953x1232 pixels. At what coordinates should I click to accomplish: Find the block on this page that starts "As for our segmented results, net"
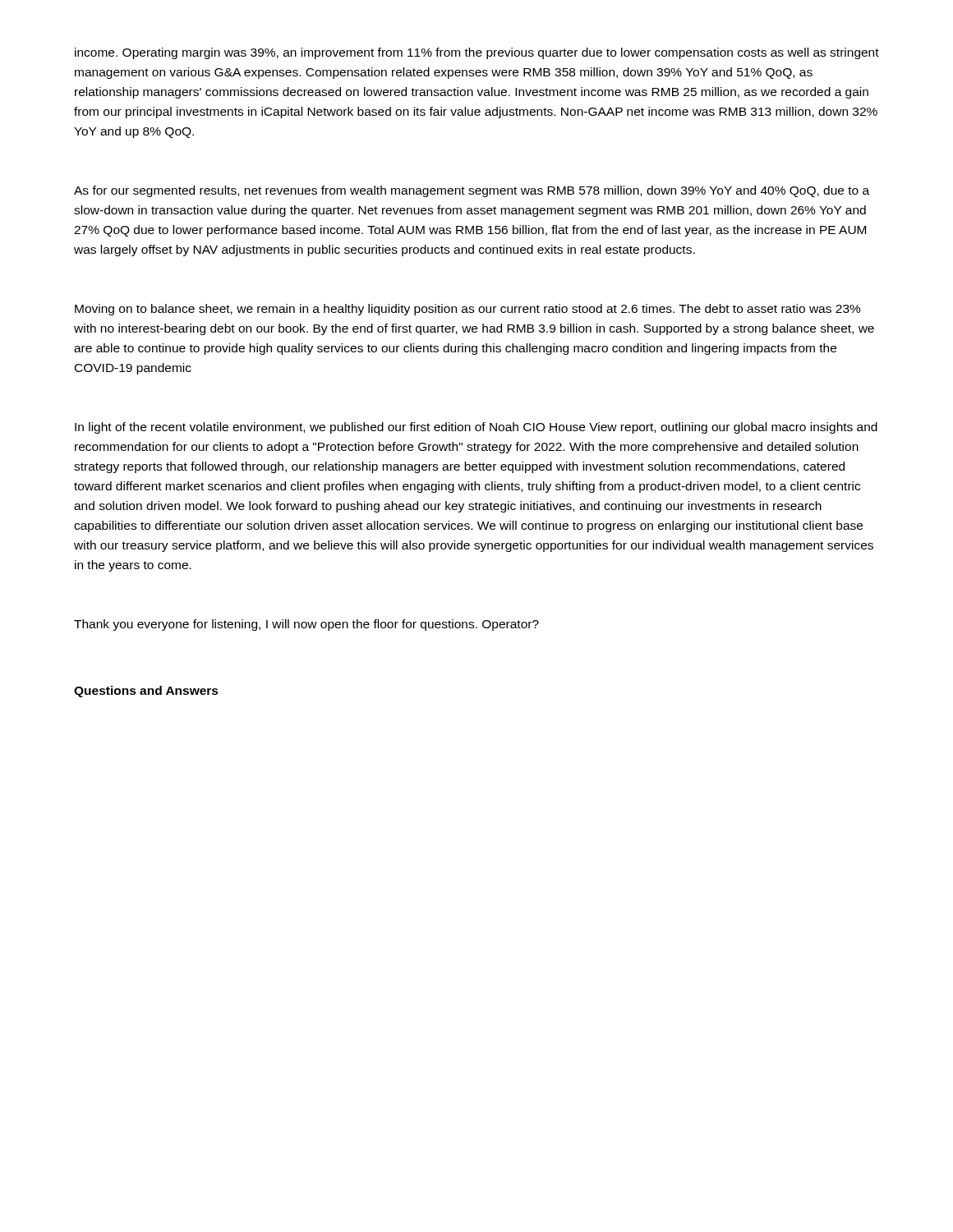(472, 220)
